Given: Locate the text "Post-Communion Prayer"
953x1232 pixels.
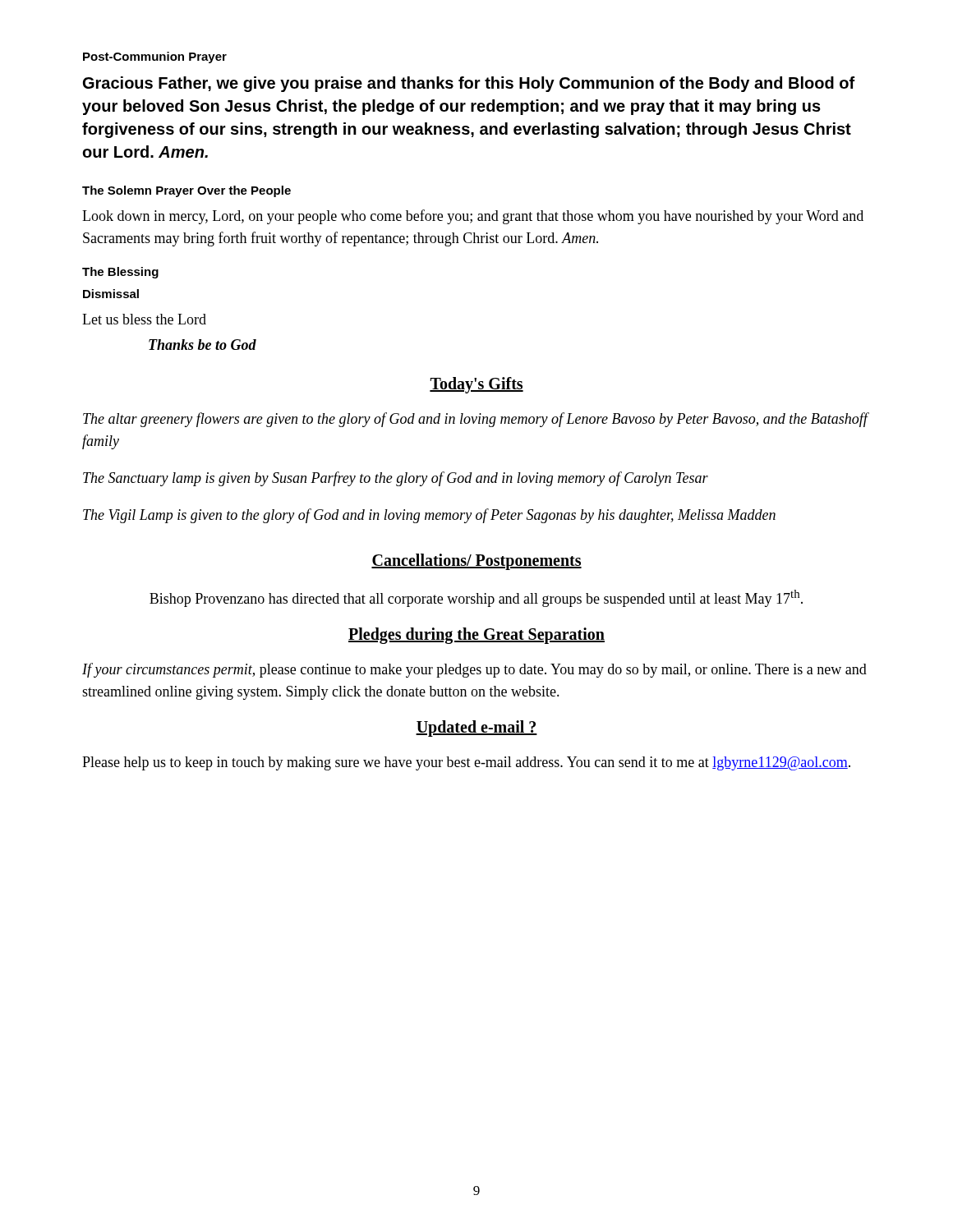Looking at the screenshot, I should (x=154, y=56).
